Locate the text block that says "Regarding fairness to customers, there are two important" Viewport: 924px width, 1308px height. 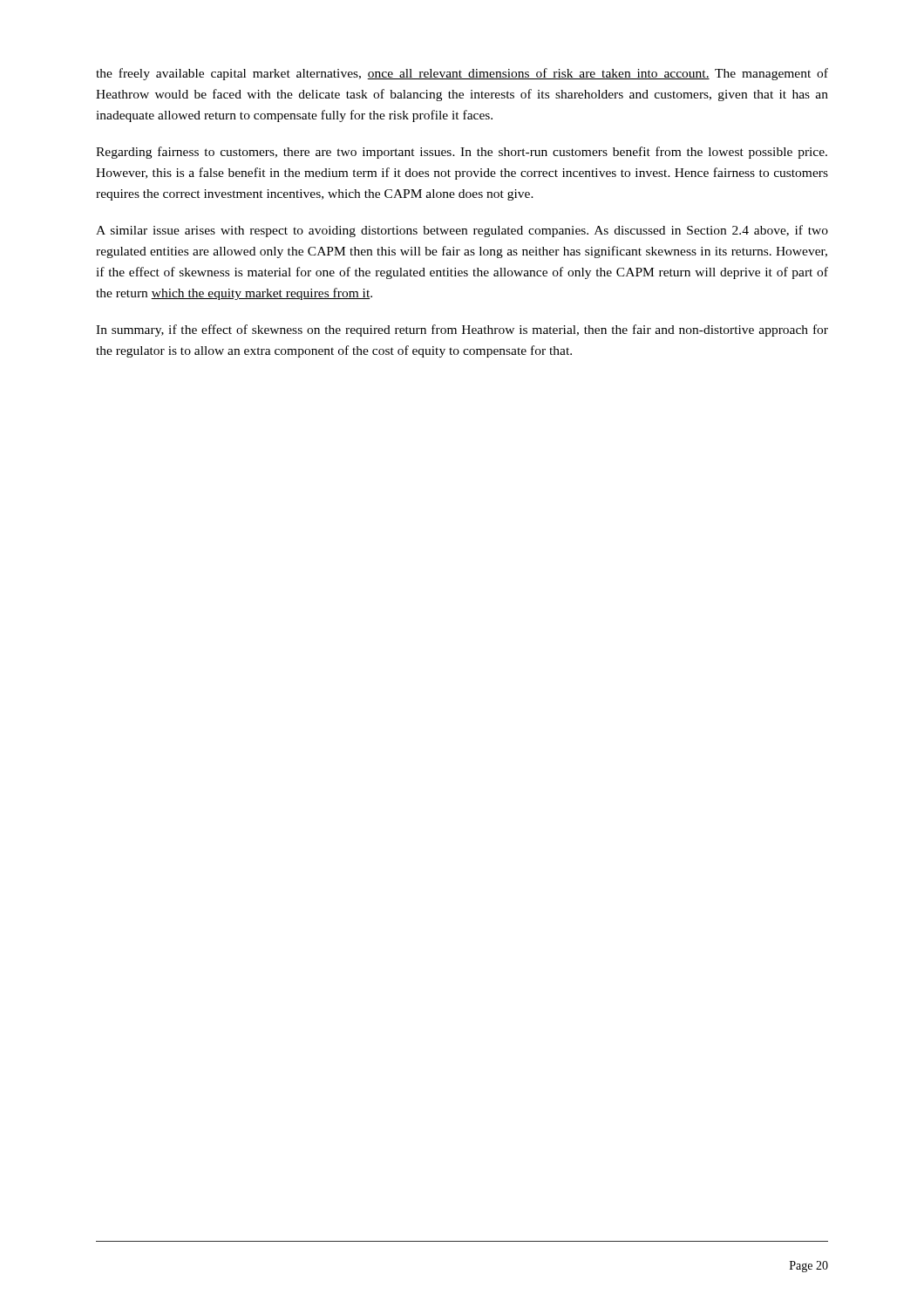click(462, 172)
